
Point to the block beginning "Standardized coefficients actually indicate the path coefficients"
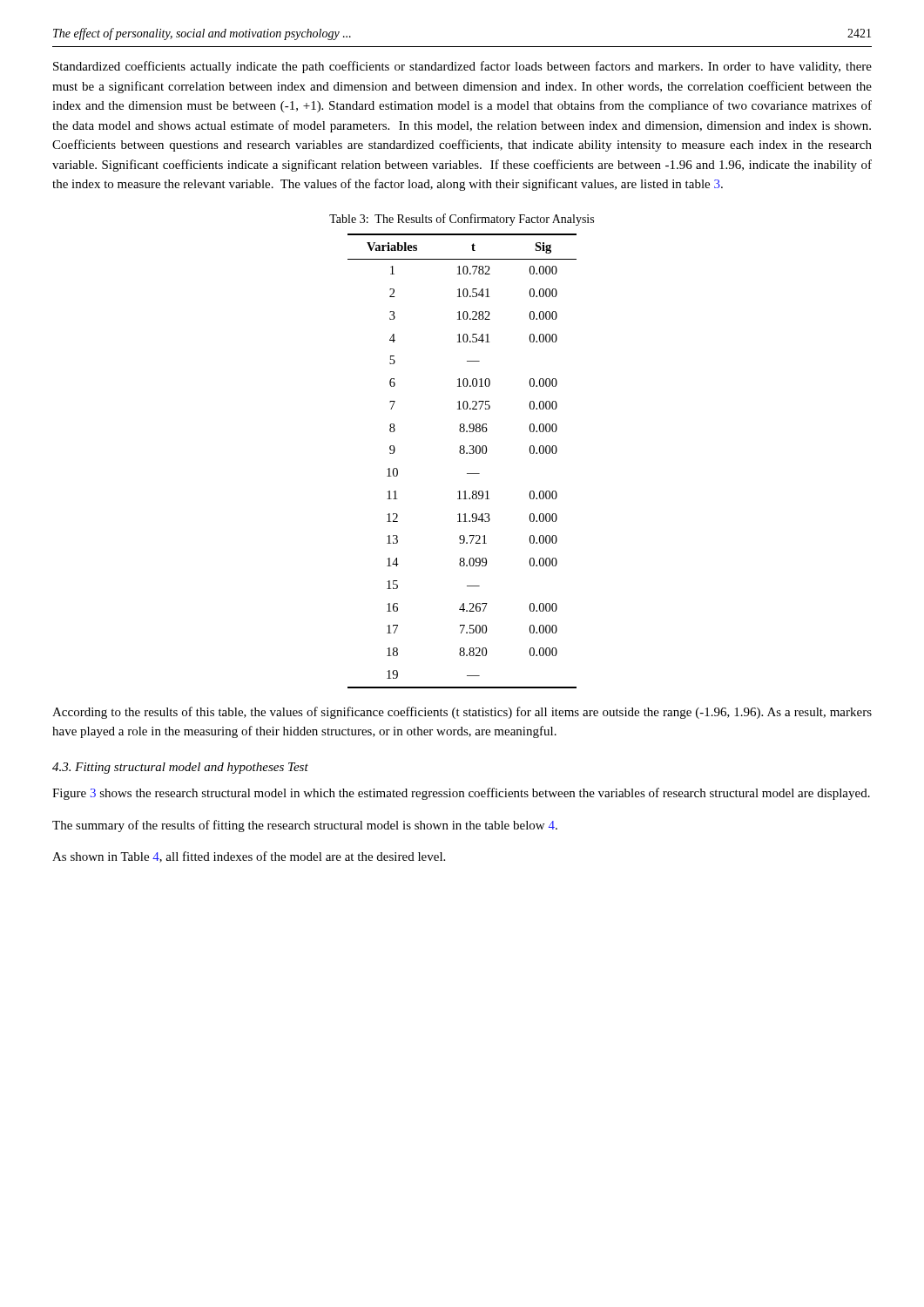pos(462,125)
